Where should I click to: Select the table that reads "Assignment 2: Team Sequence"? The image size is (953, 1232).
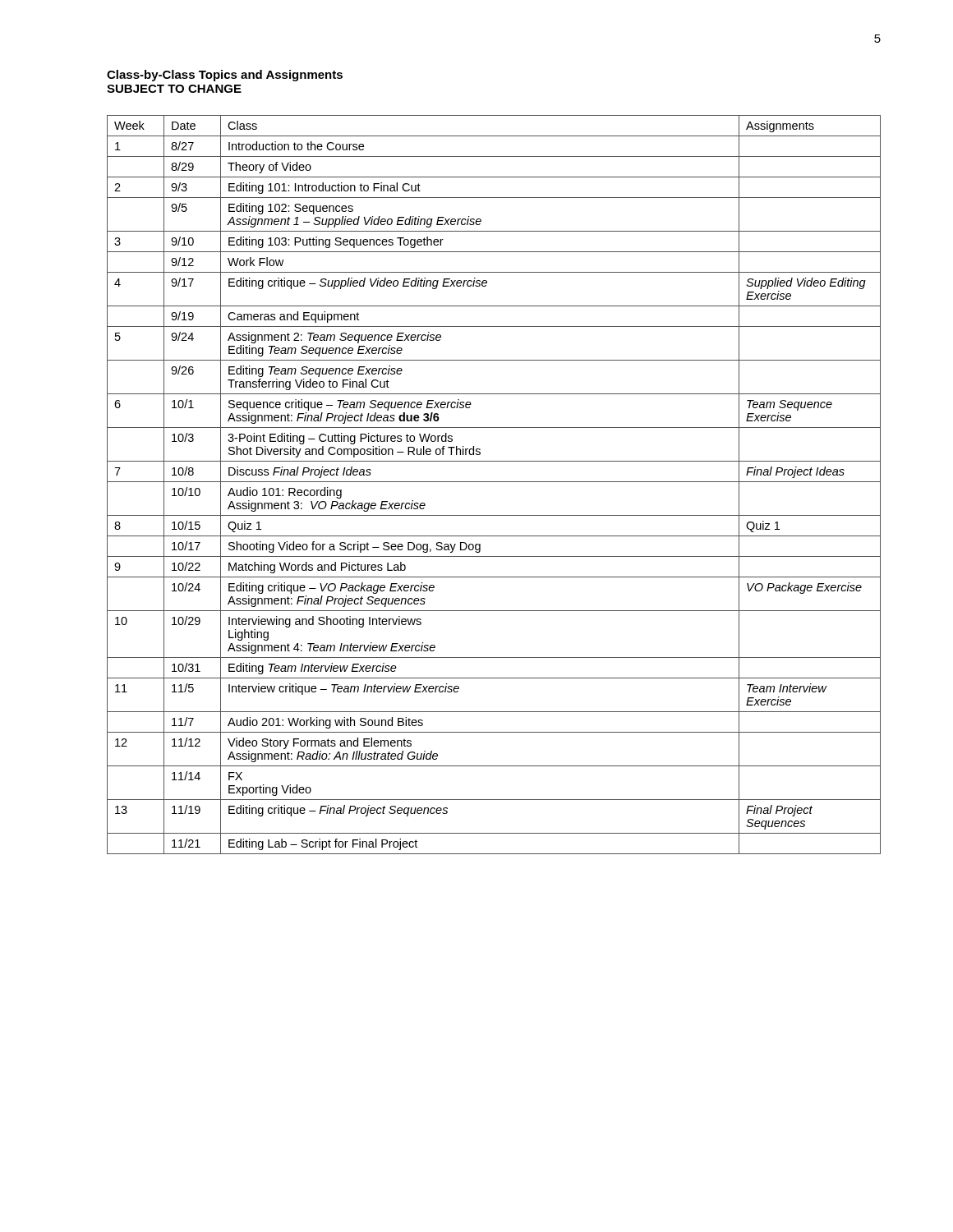(494, 485)
